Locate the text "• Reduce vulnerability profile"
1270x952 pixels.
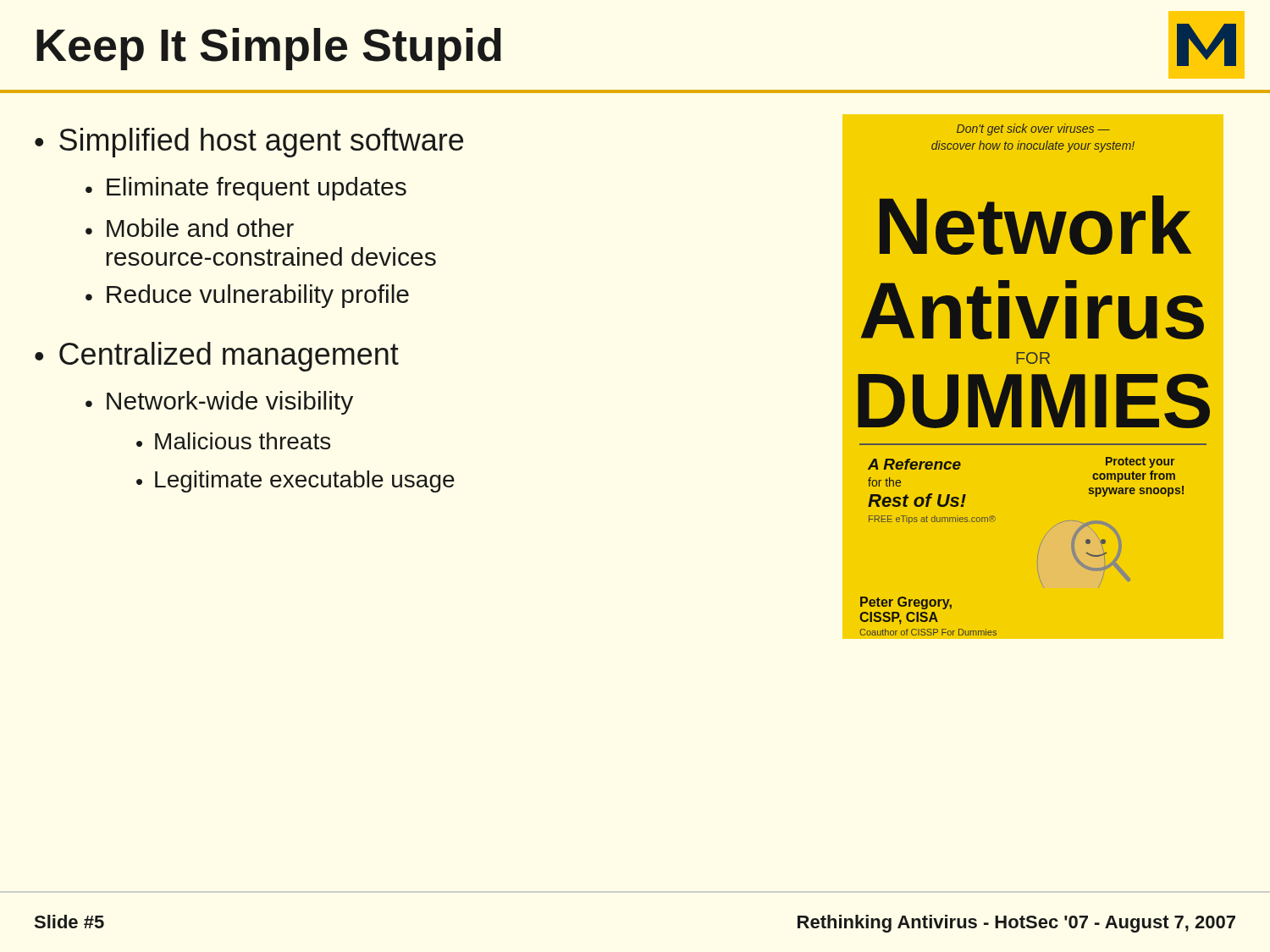point(247,297)
